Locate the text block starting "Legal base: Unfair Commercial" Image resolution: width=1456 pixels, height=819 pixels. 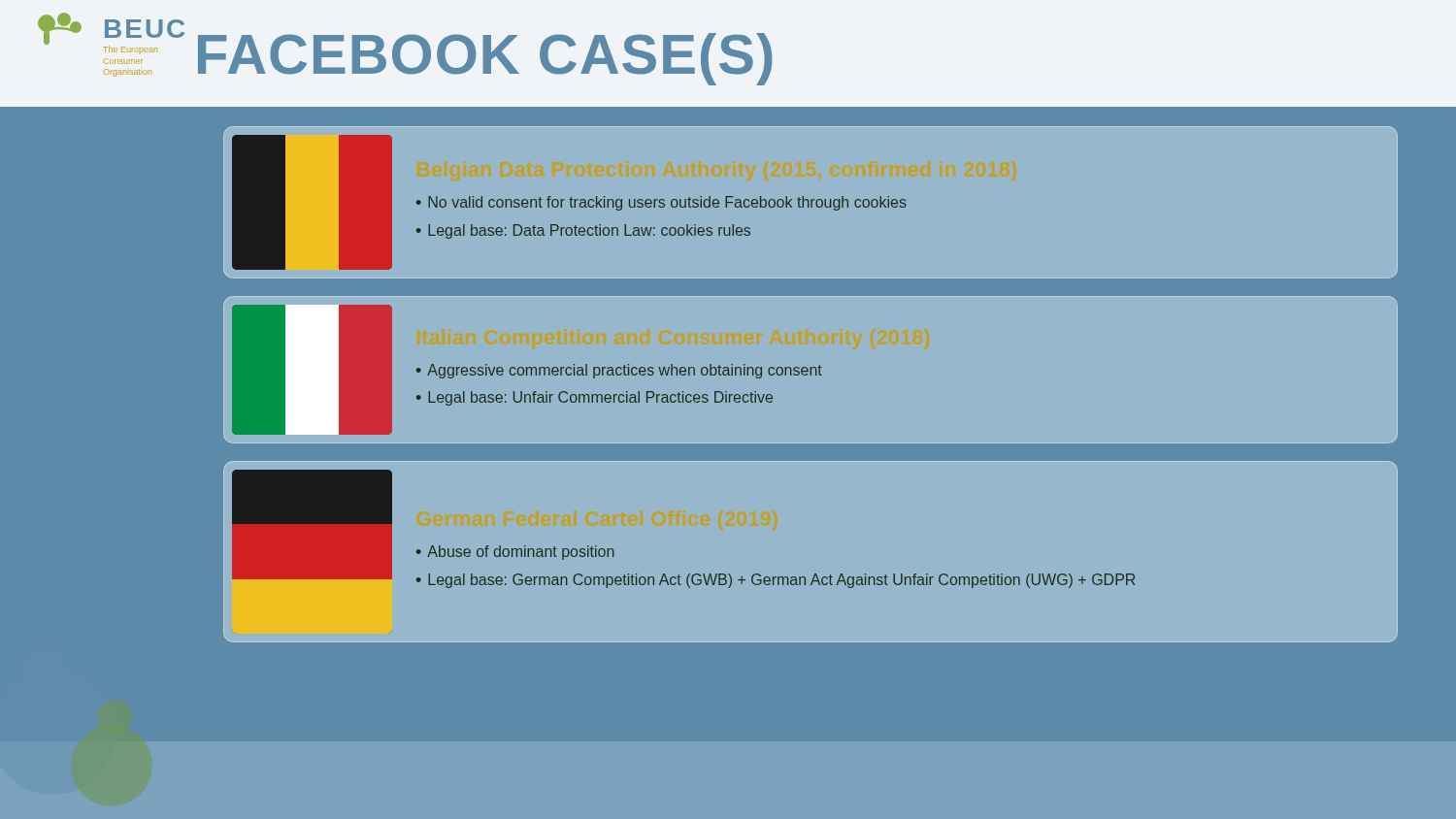(600, 397)
